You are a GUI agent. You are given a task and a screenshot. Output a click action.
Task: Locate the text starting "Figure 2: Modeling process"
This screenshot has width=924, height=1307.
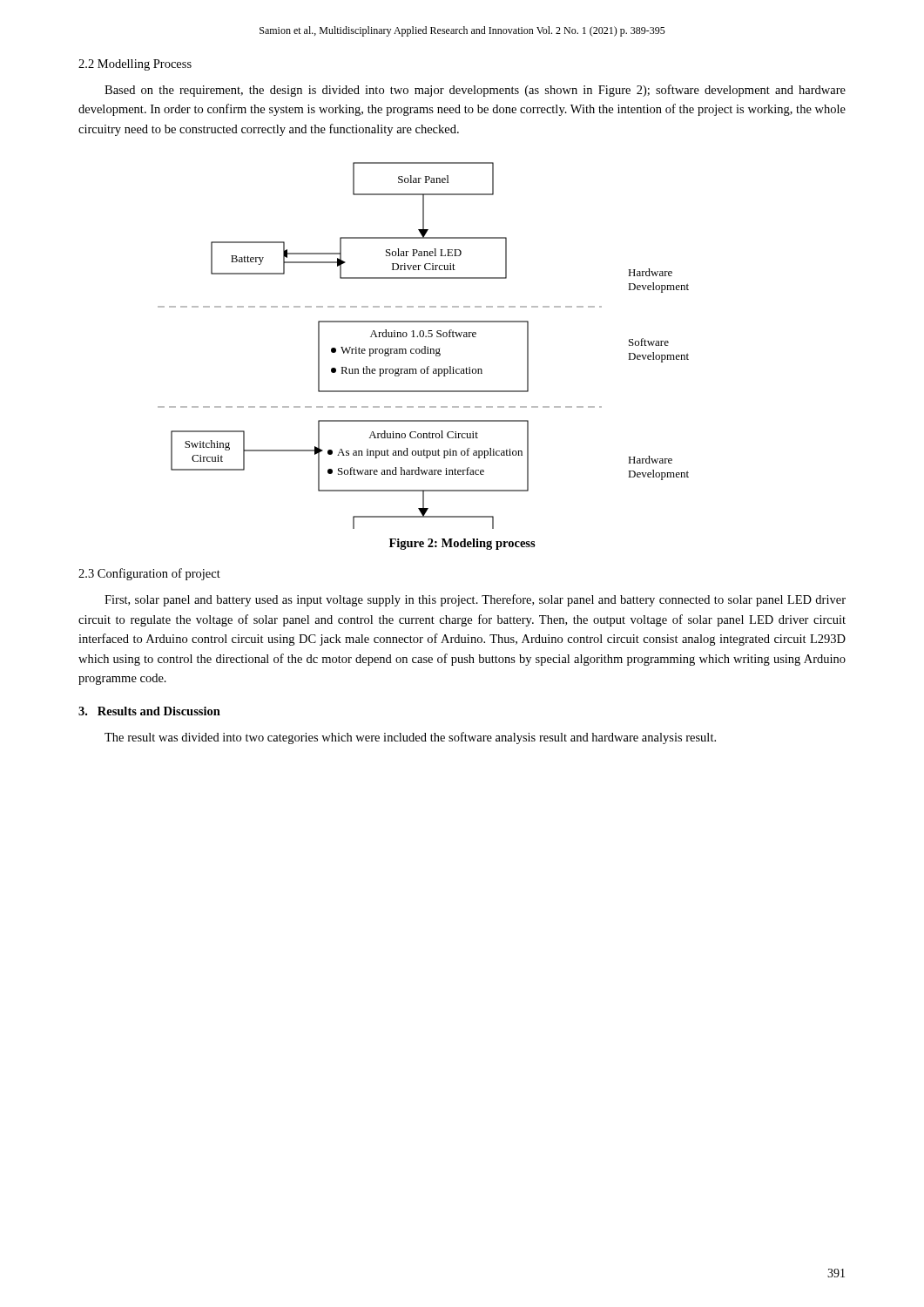pos(462,543)
